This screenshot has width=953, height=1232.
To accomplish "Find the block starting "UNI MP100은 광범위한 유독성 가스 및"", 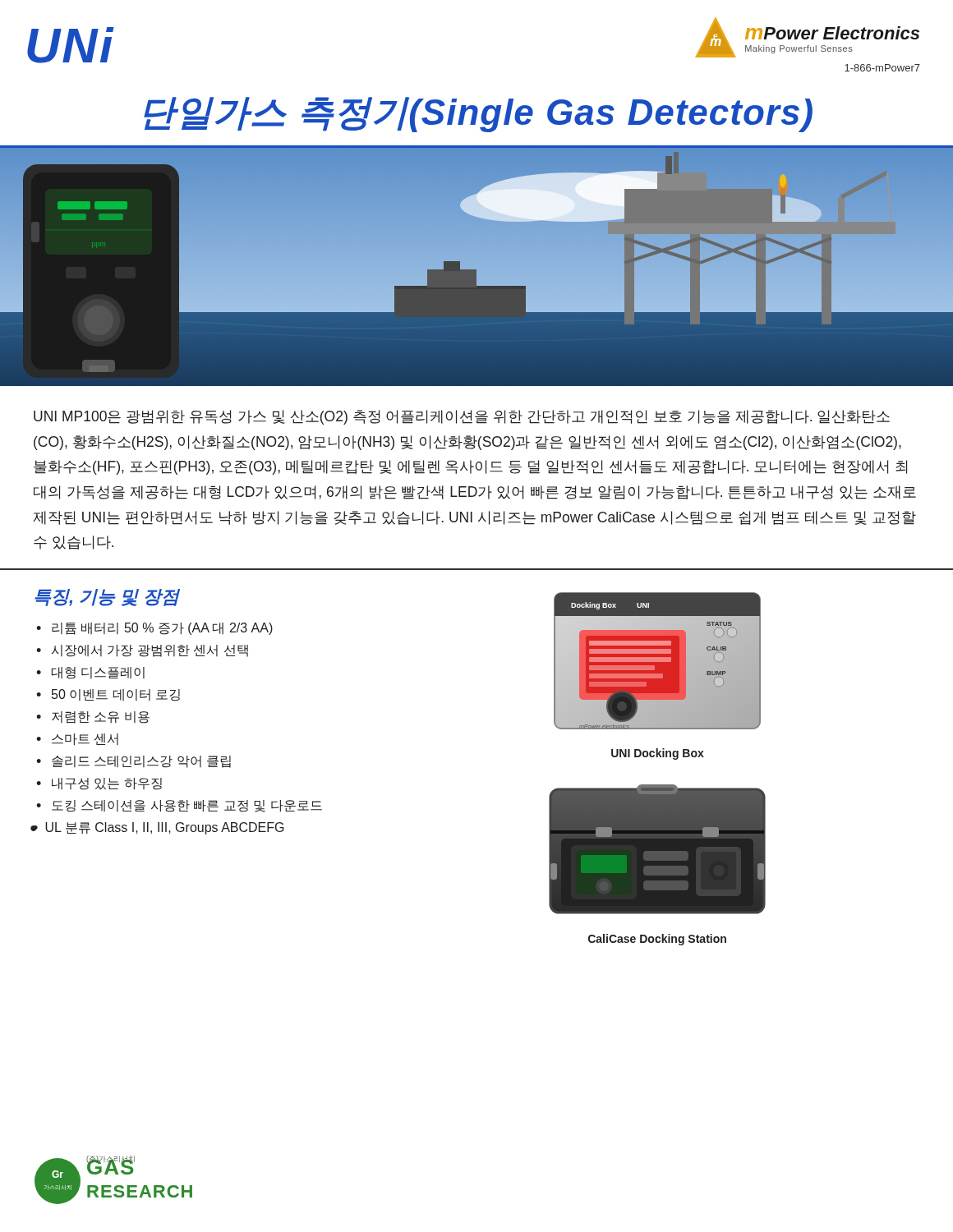I will pos(475,479).
